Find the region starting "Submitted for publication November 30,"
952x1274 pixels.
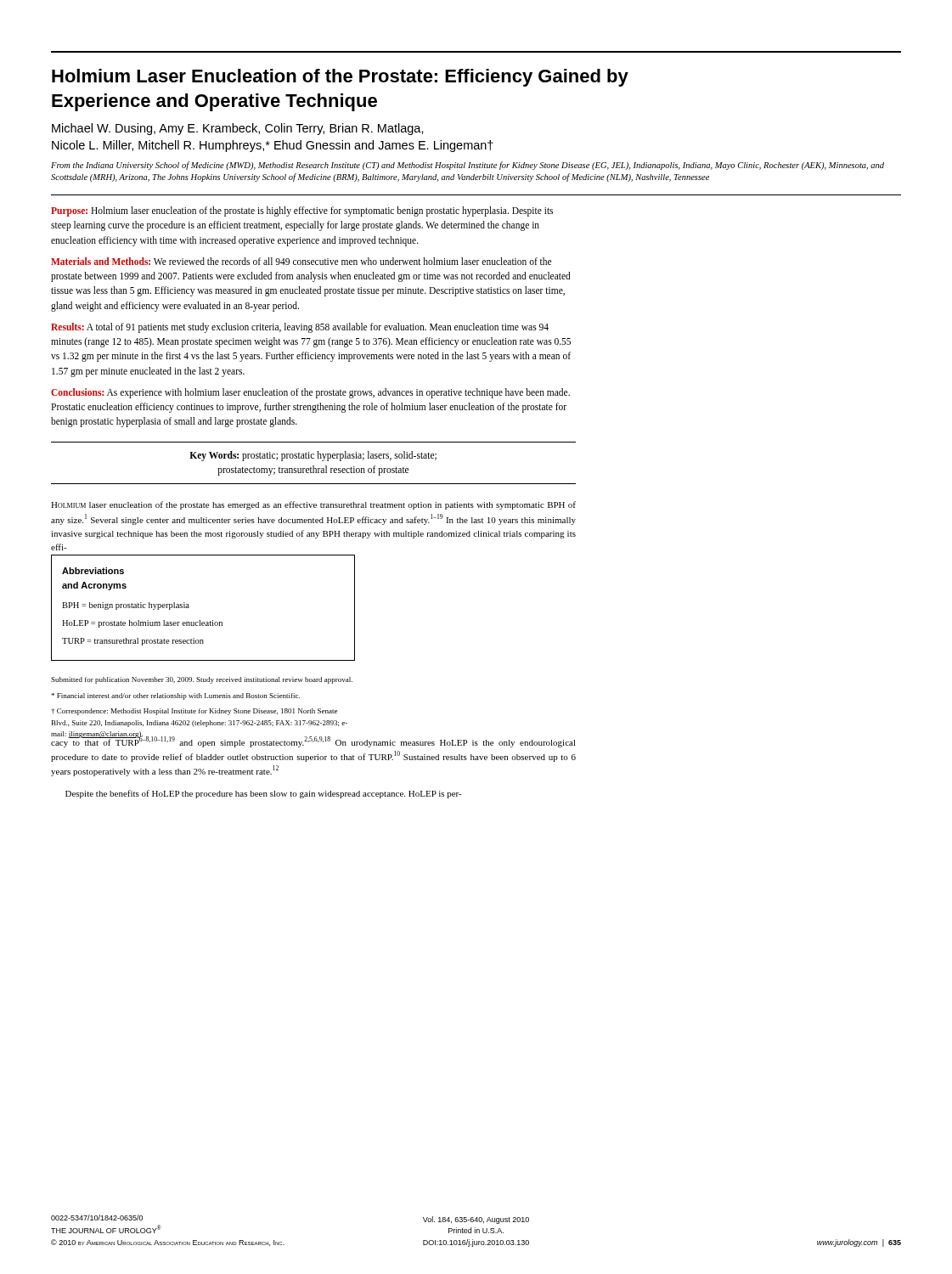(203, 708)
